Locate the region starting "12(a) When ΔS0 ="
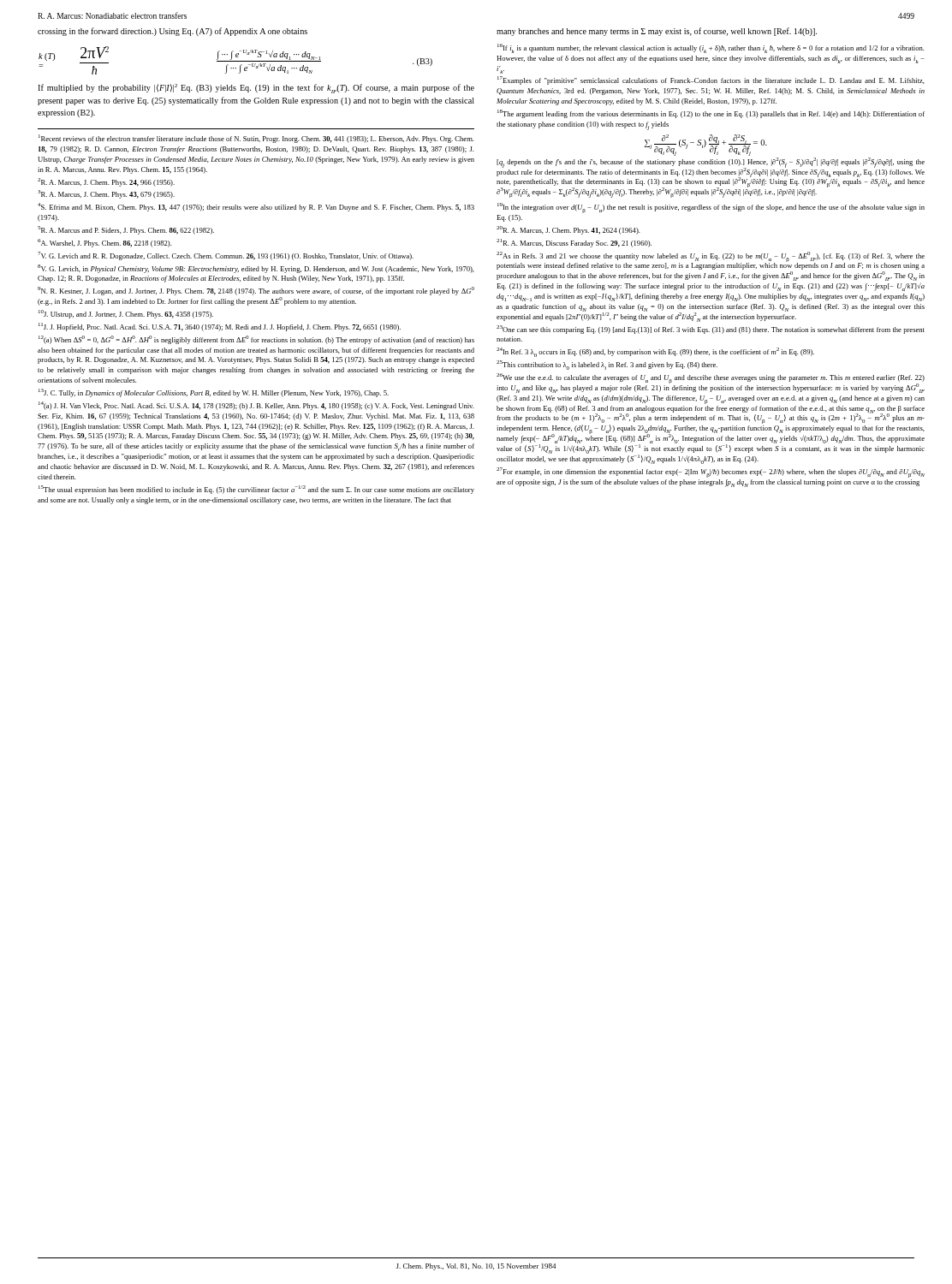This screenshot has width=952, height=1284. coord(256,361)
